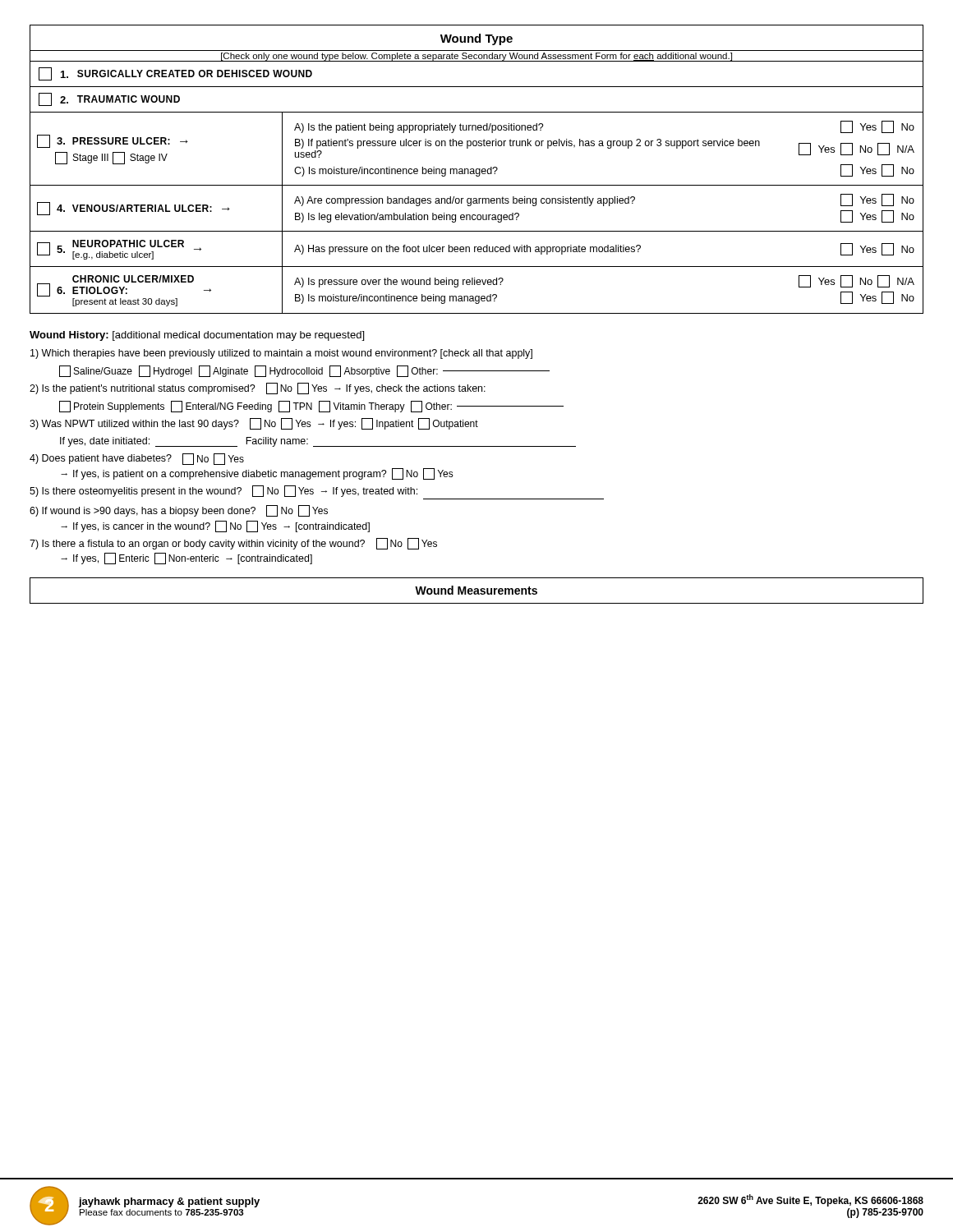Select the list item containing "2) Is the patient's nutritional"
The image size is (953, 1232).
[258, 389]
